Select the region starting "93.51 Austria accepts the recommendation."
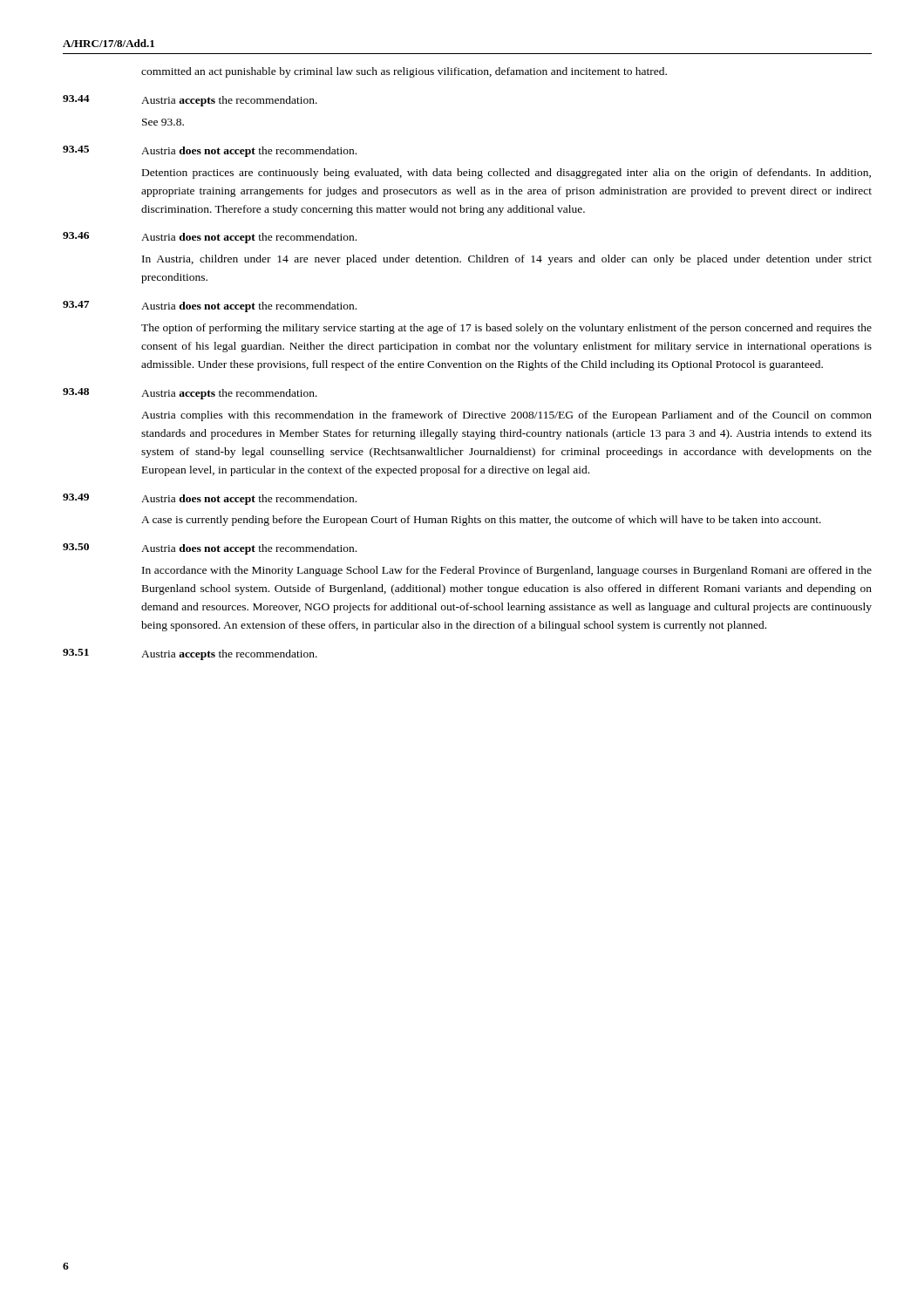This screenshot has width=924, height=1308. [190, 654]
